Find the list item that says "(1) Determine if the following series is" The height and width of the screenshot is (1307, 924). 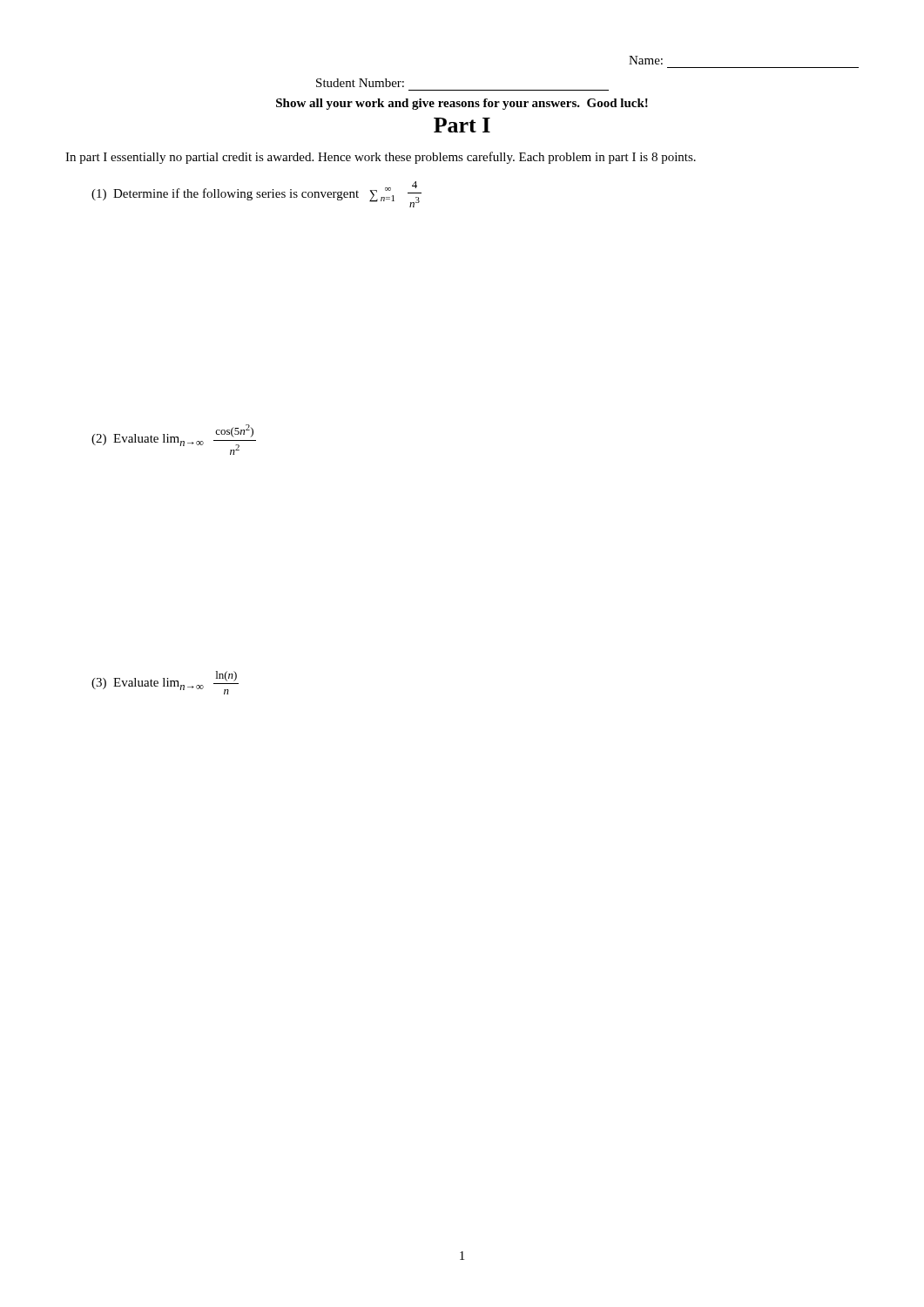257,195
